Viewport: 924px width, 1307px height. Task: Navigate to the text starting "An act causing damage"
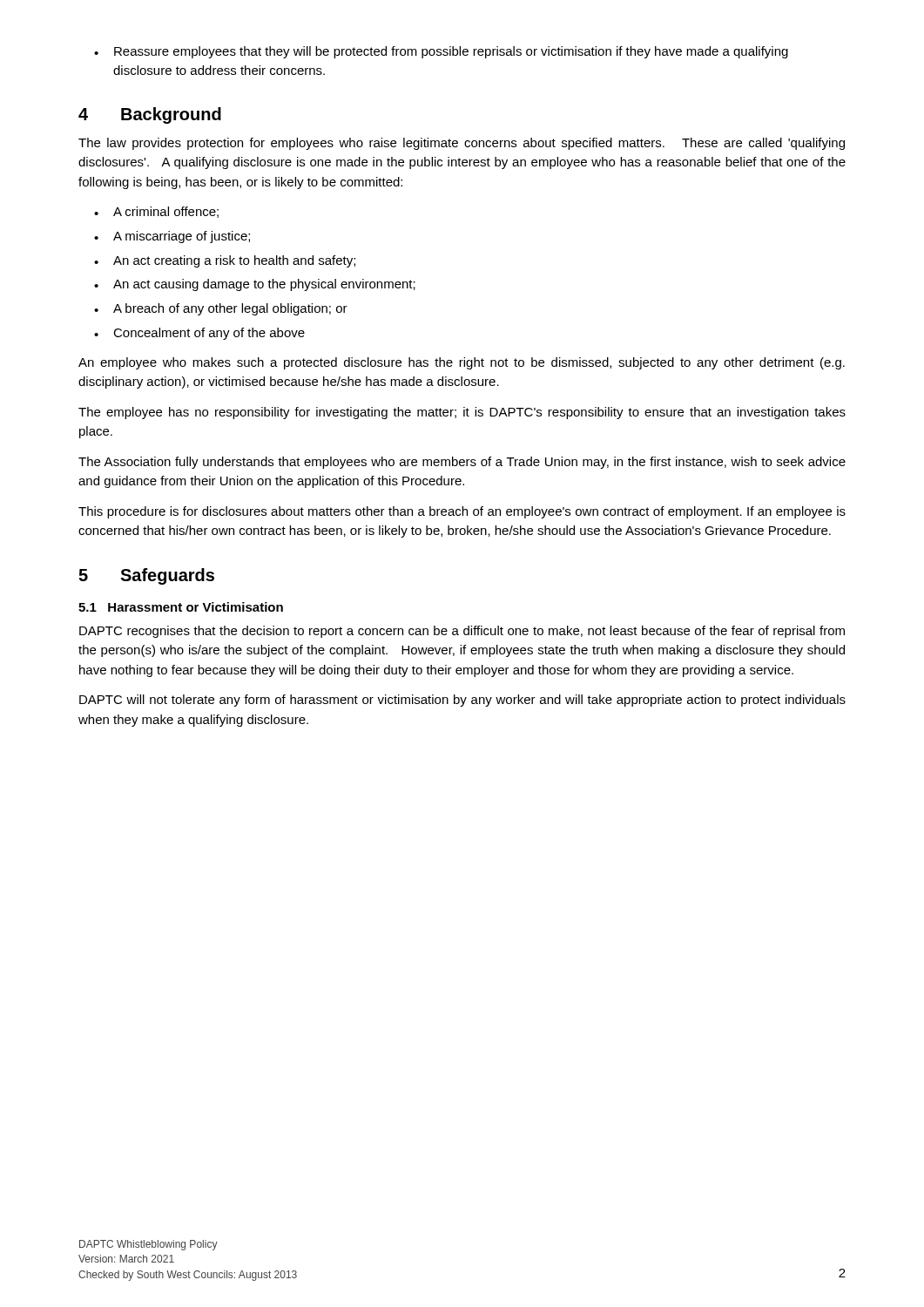(x=255, y=285)
